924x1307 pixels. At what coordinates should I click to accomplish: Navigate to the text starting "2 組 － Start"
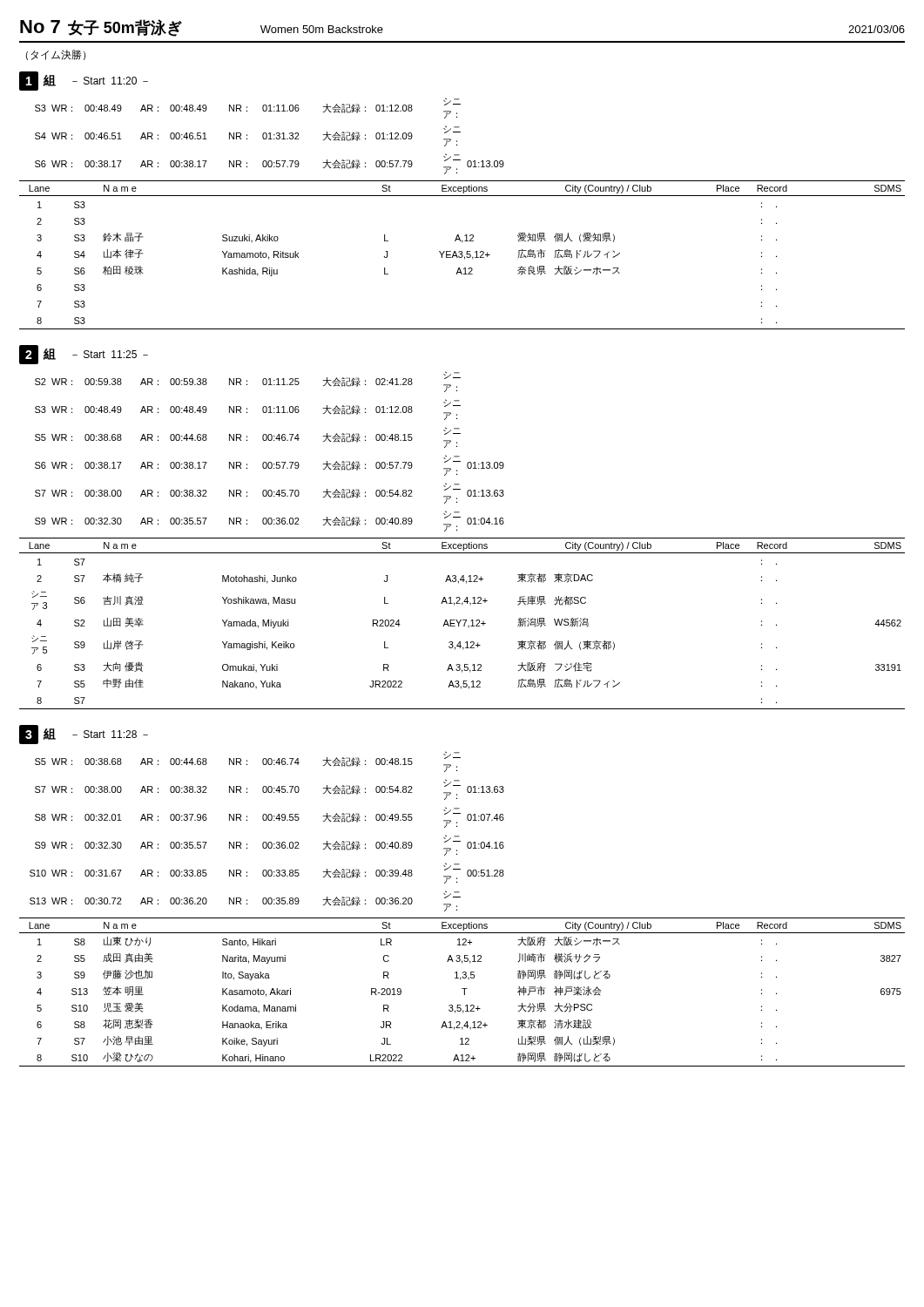click(x=85, y=355)
